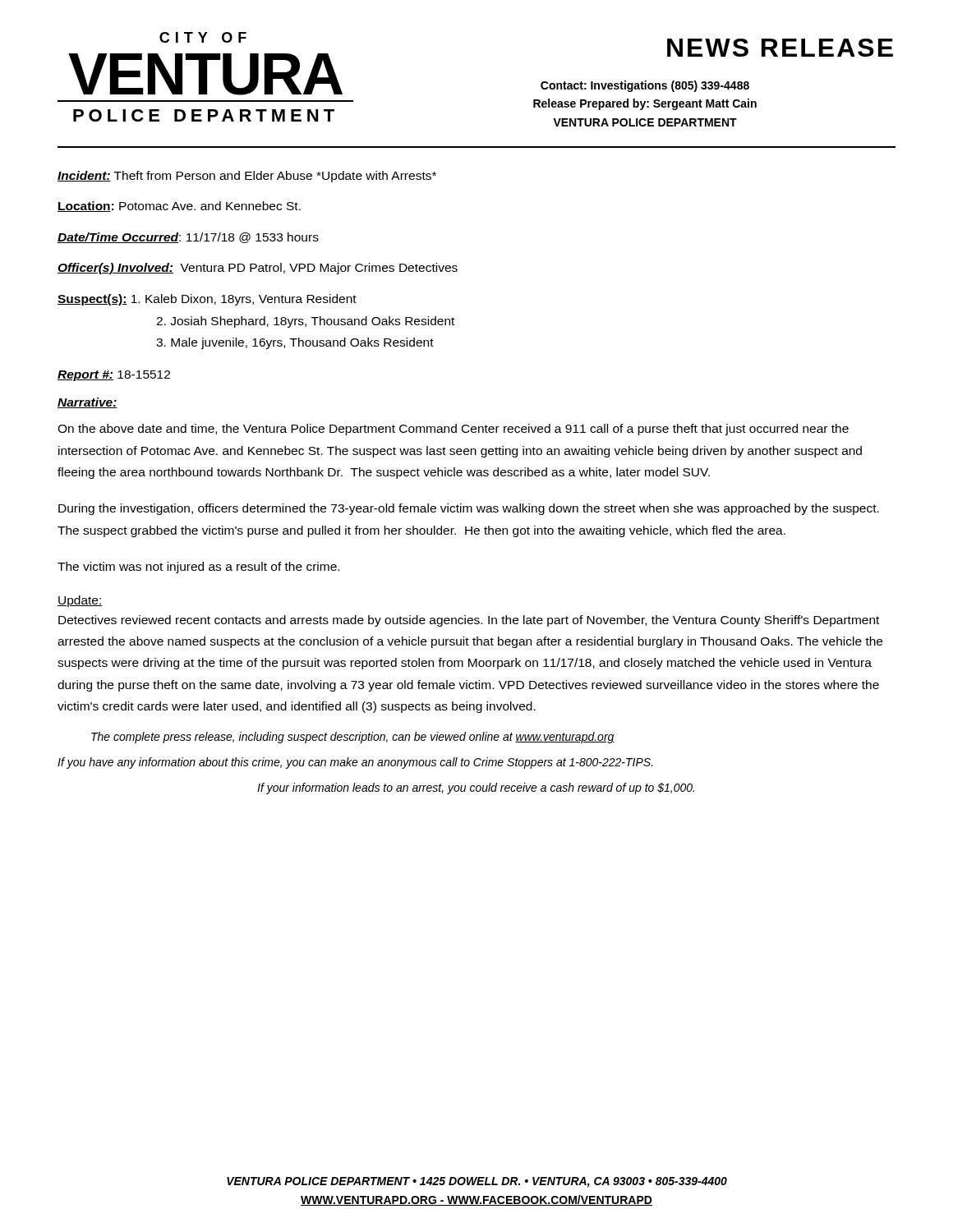Click on the passage starting "Report #: 18-15512"
The height and width of the screenshot is (1232, 953).
pos(114,374)
